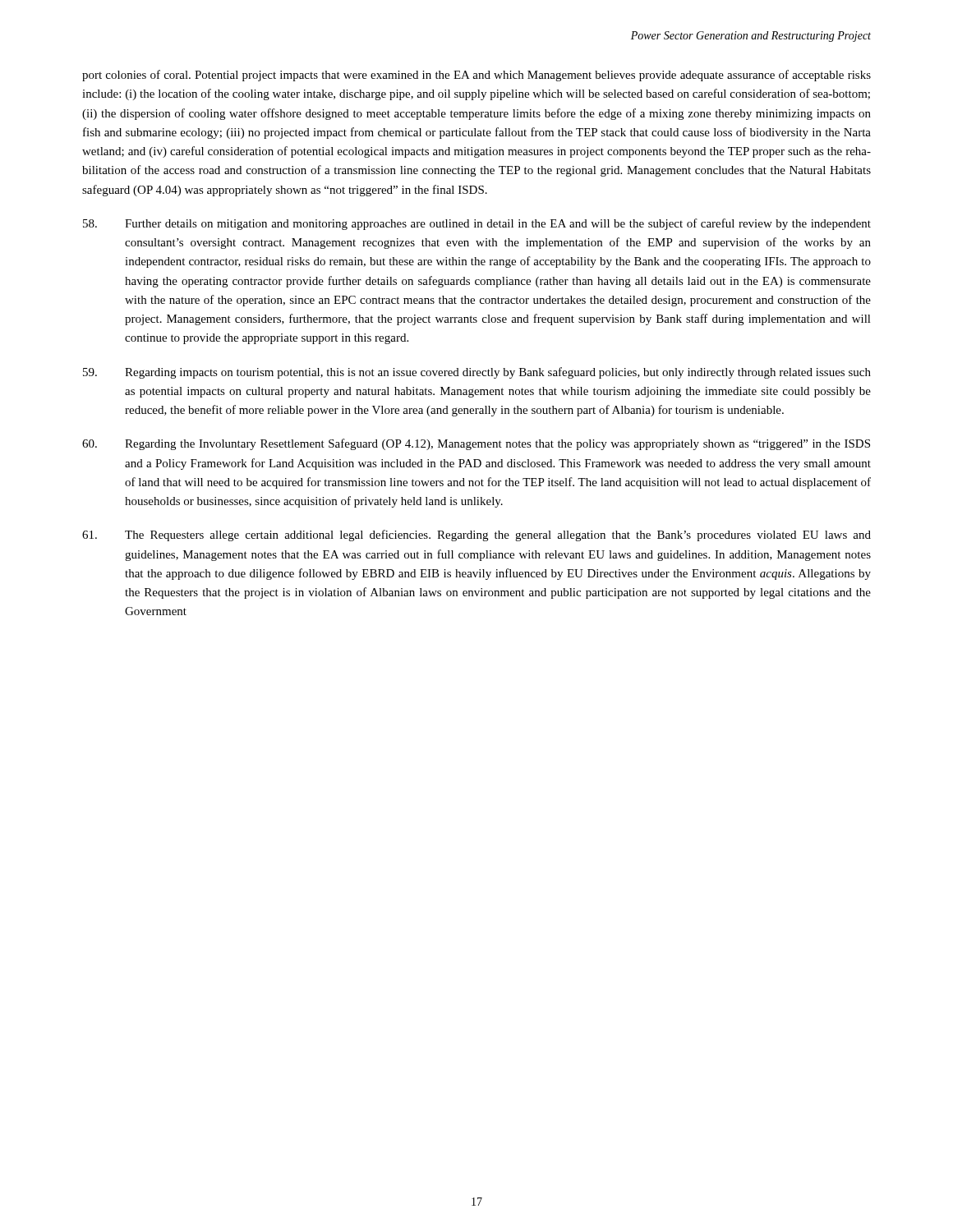
Task: Locate the text block that says "Regarding impacts on tourism"
Action: (x=476, y=391)
